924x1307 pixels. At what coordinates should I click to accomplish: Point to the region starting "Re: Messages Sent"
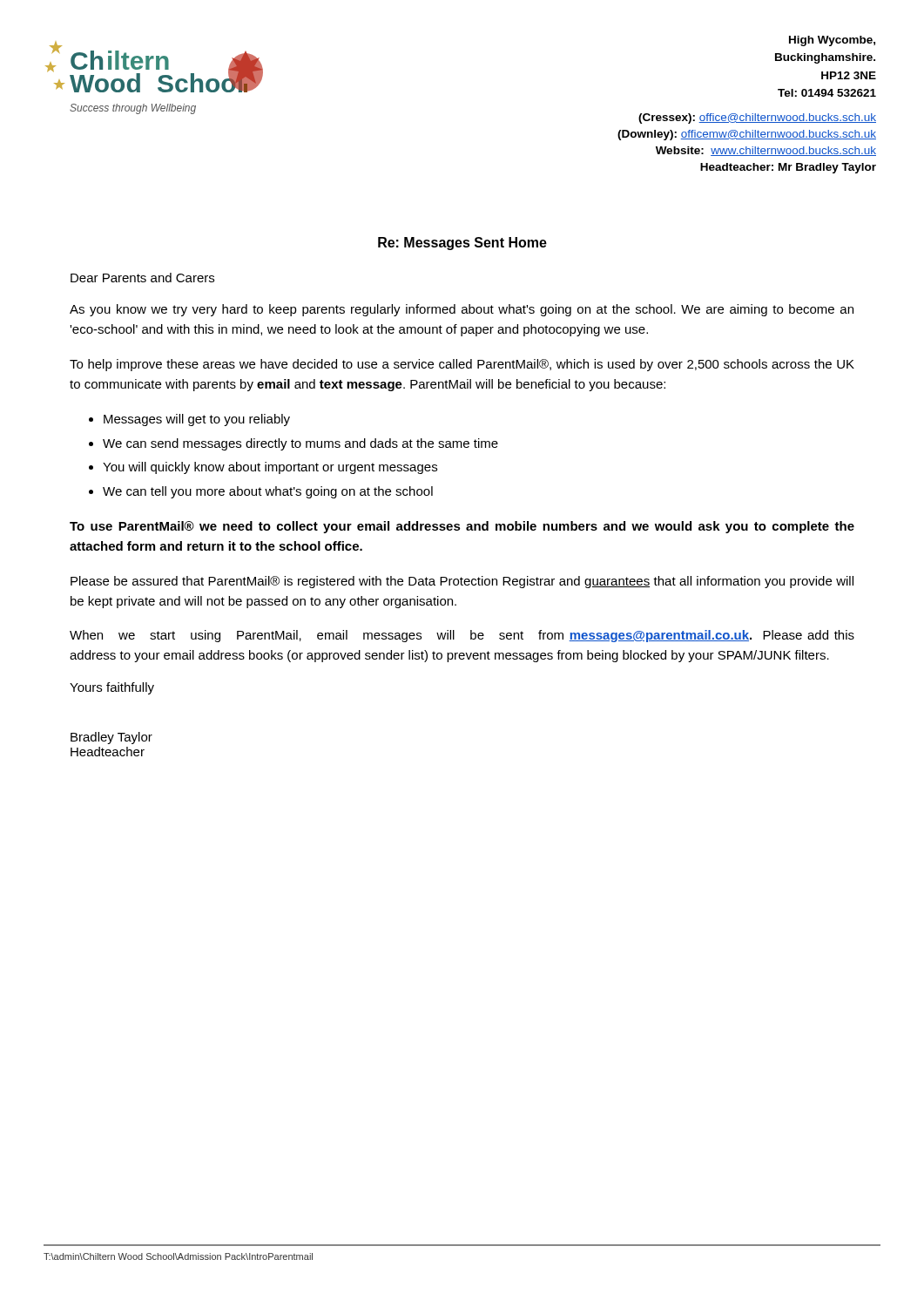462,243
